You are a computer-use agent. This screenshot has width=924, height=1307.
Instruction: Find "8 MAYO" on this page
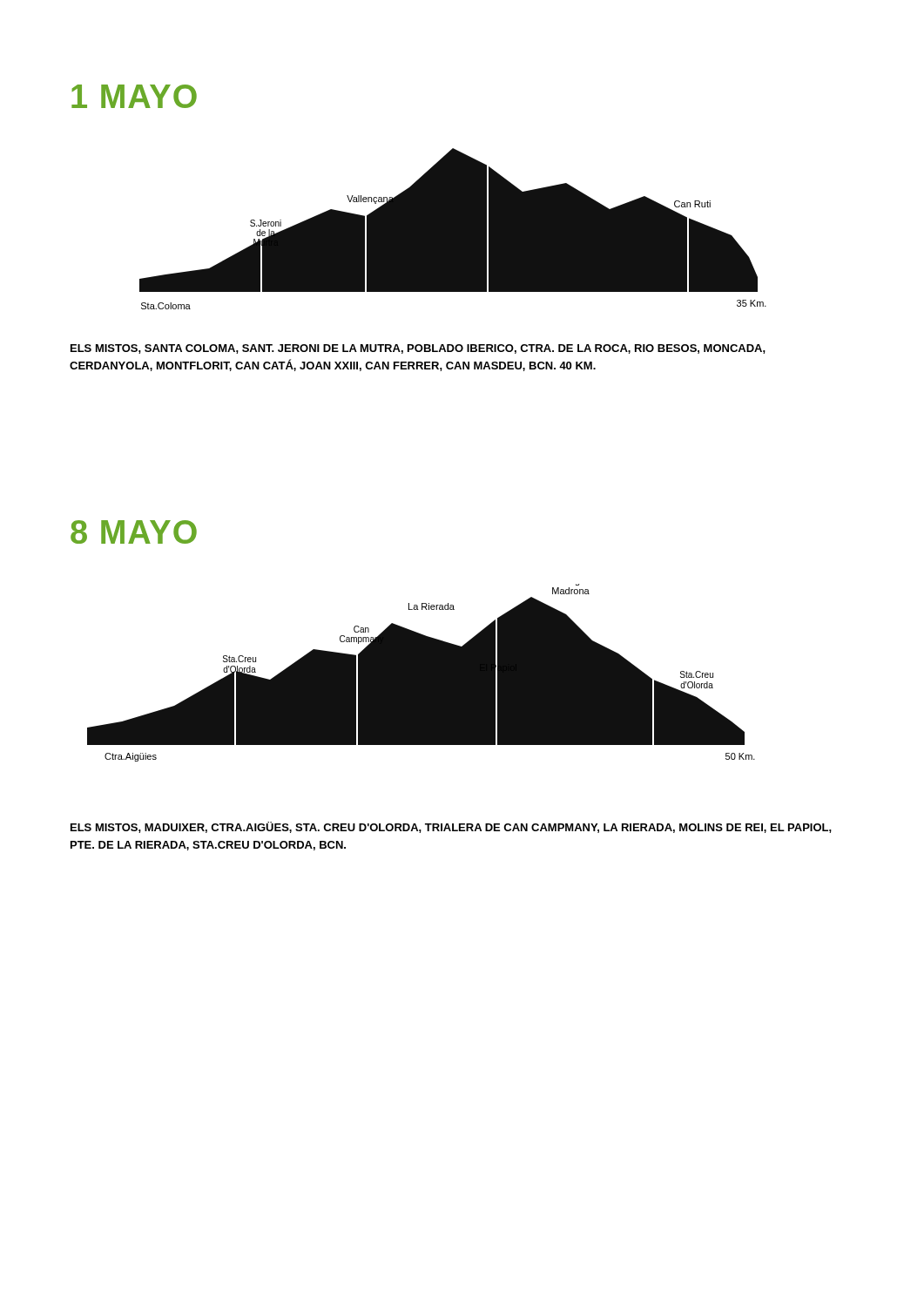tap(134, 532)
